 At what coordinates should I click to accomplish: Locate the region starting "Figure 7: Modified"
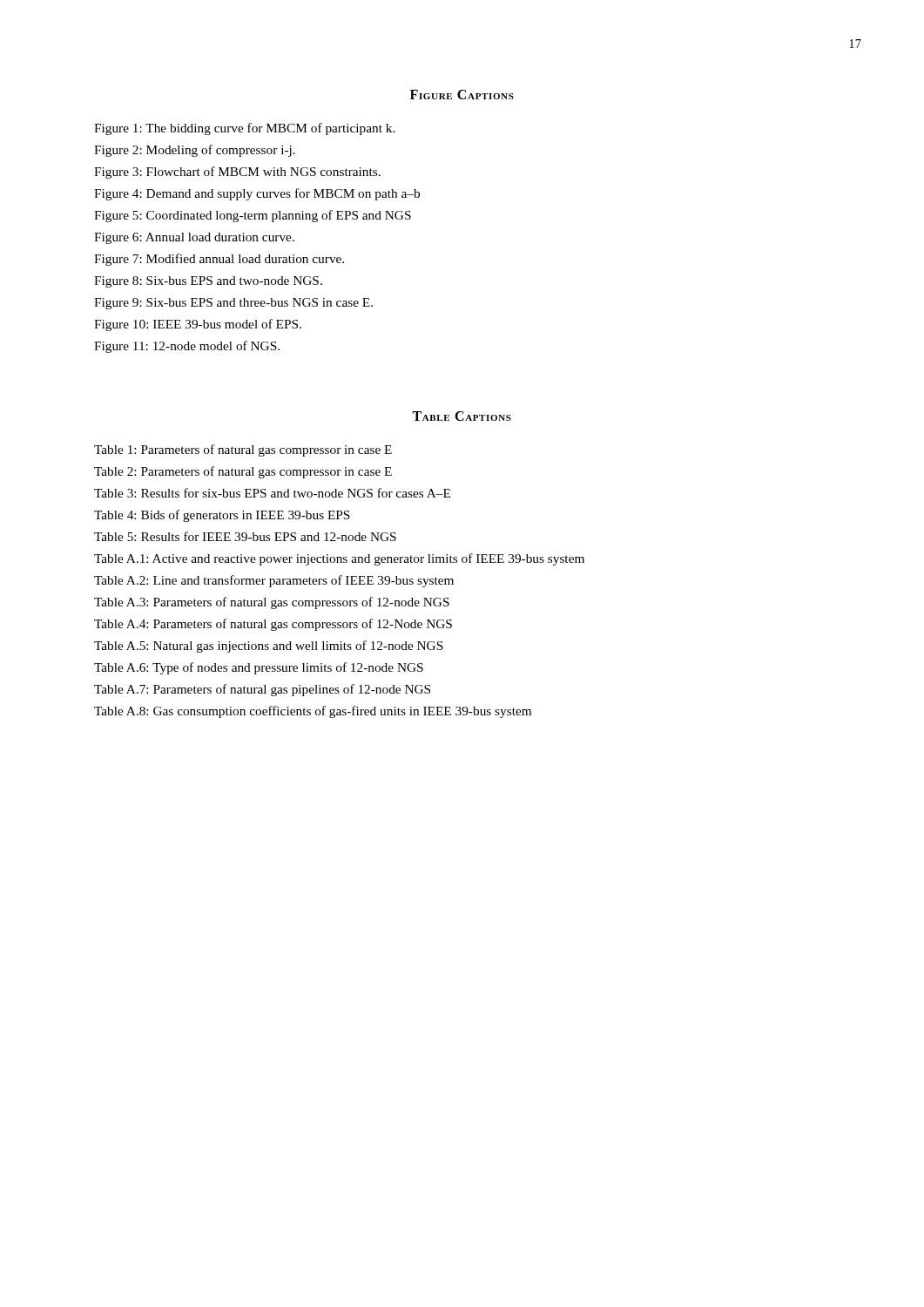coord(220,258)
